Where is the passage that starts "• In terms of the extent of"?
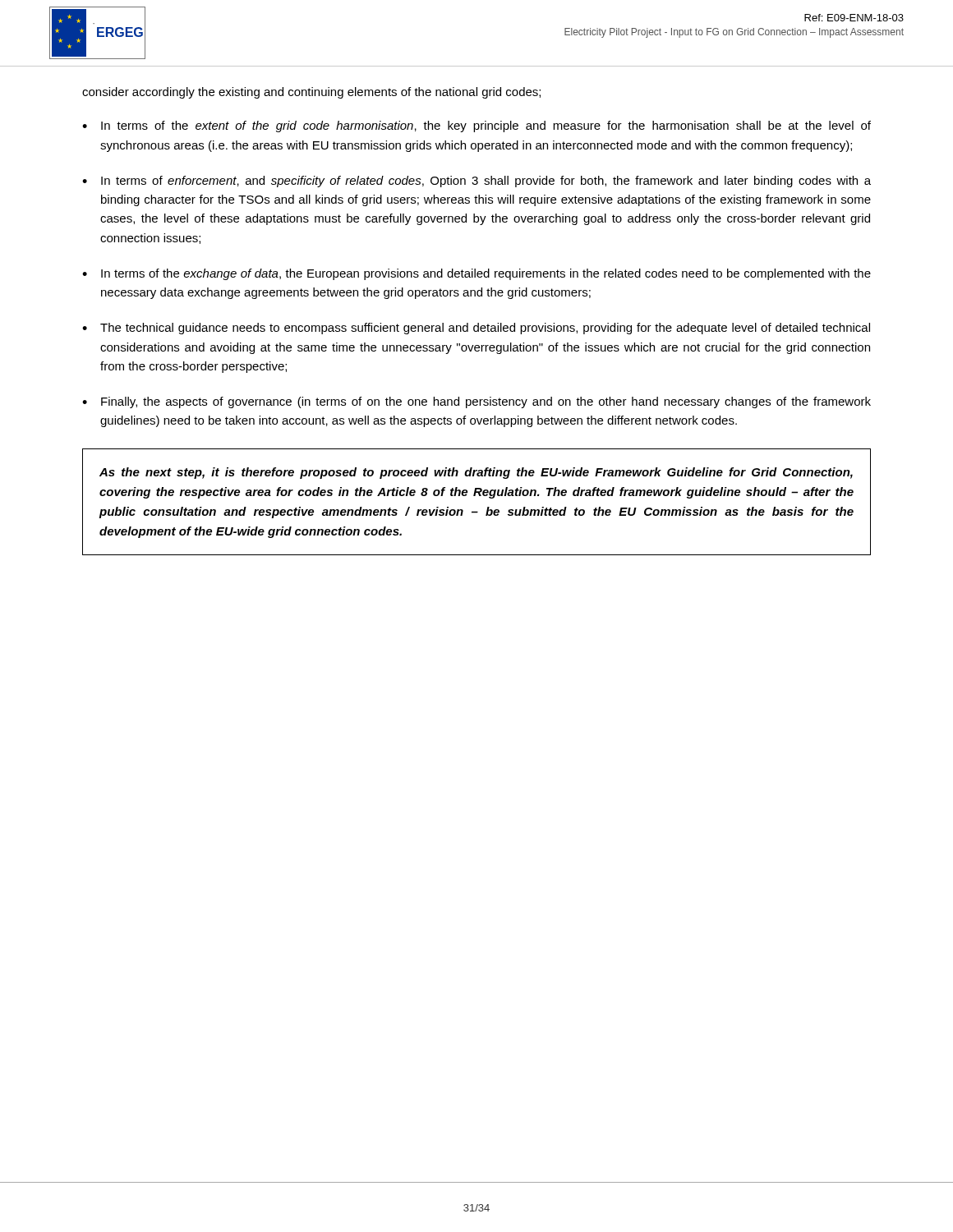This screenshot has width=953, height=1232. 476,135
